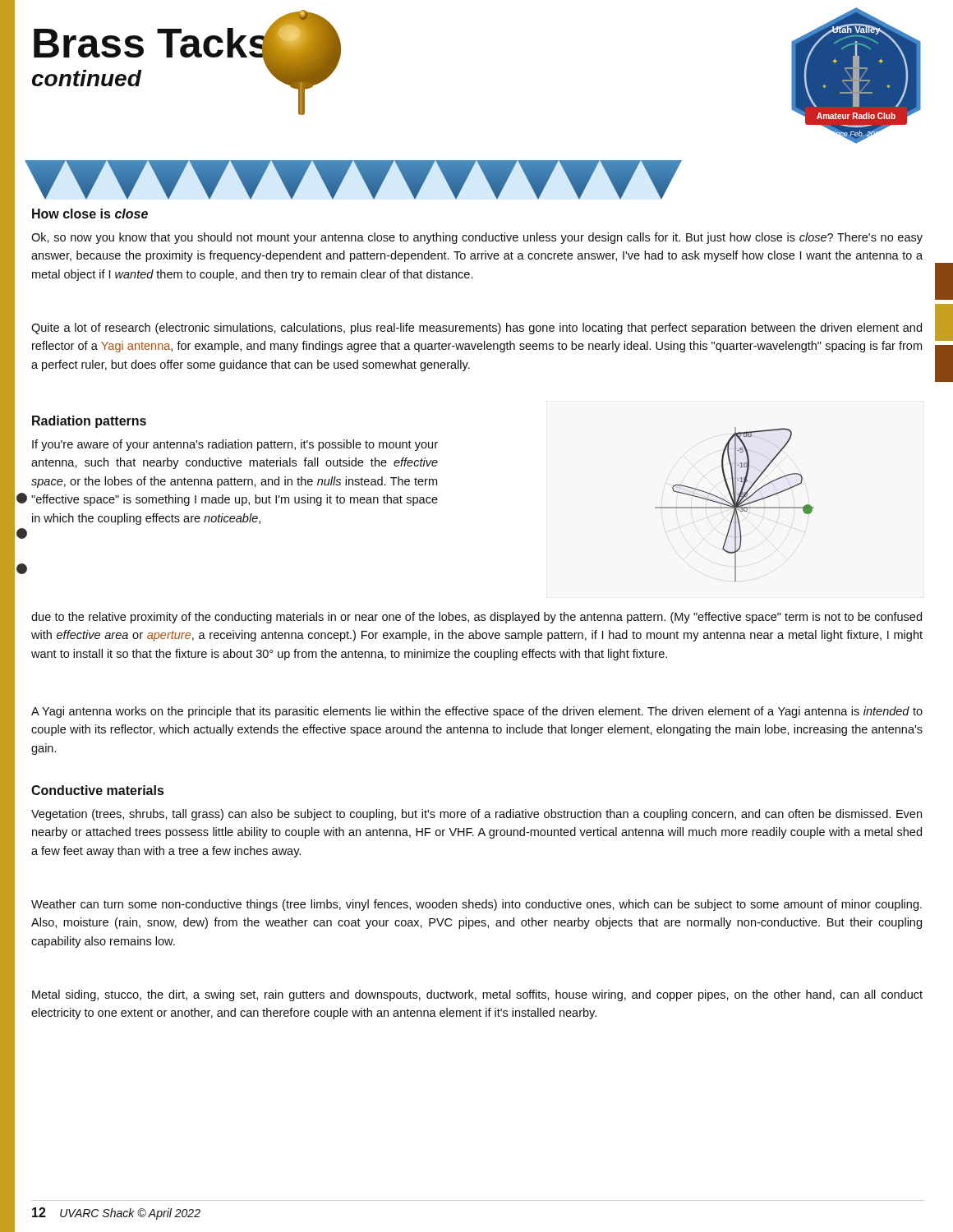Find the region starting "Metal siding, stucco, the dirt, a"
The width and height of the screenshot is (953, 1232).
tap(477, 1004)
